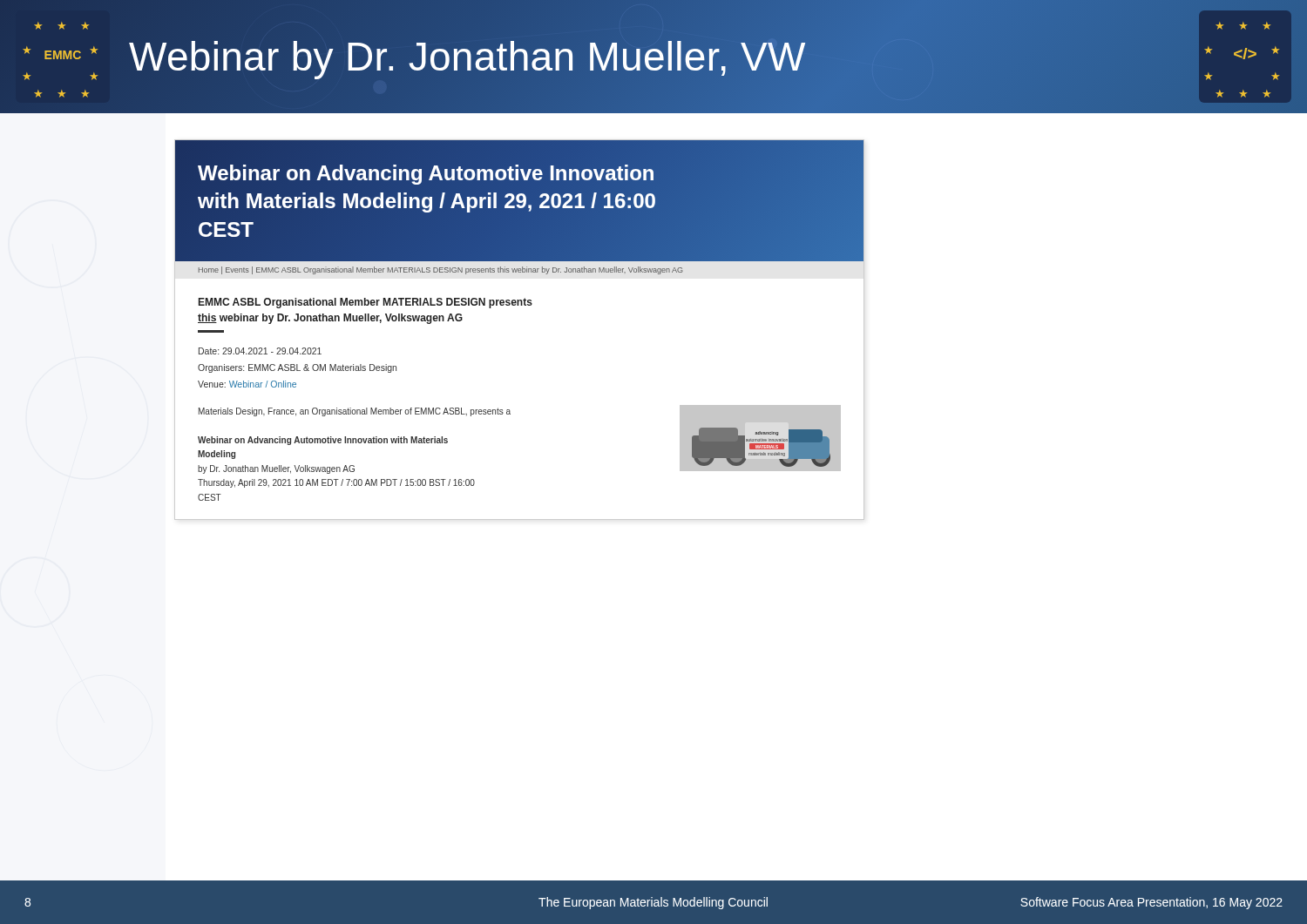Click on the screenshot
Viewport: 1307px width, 924px height.
click(x=519, y=330)
